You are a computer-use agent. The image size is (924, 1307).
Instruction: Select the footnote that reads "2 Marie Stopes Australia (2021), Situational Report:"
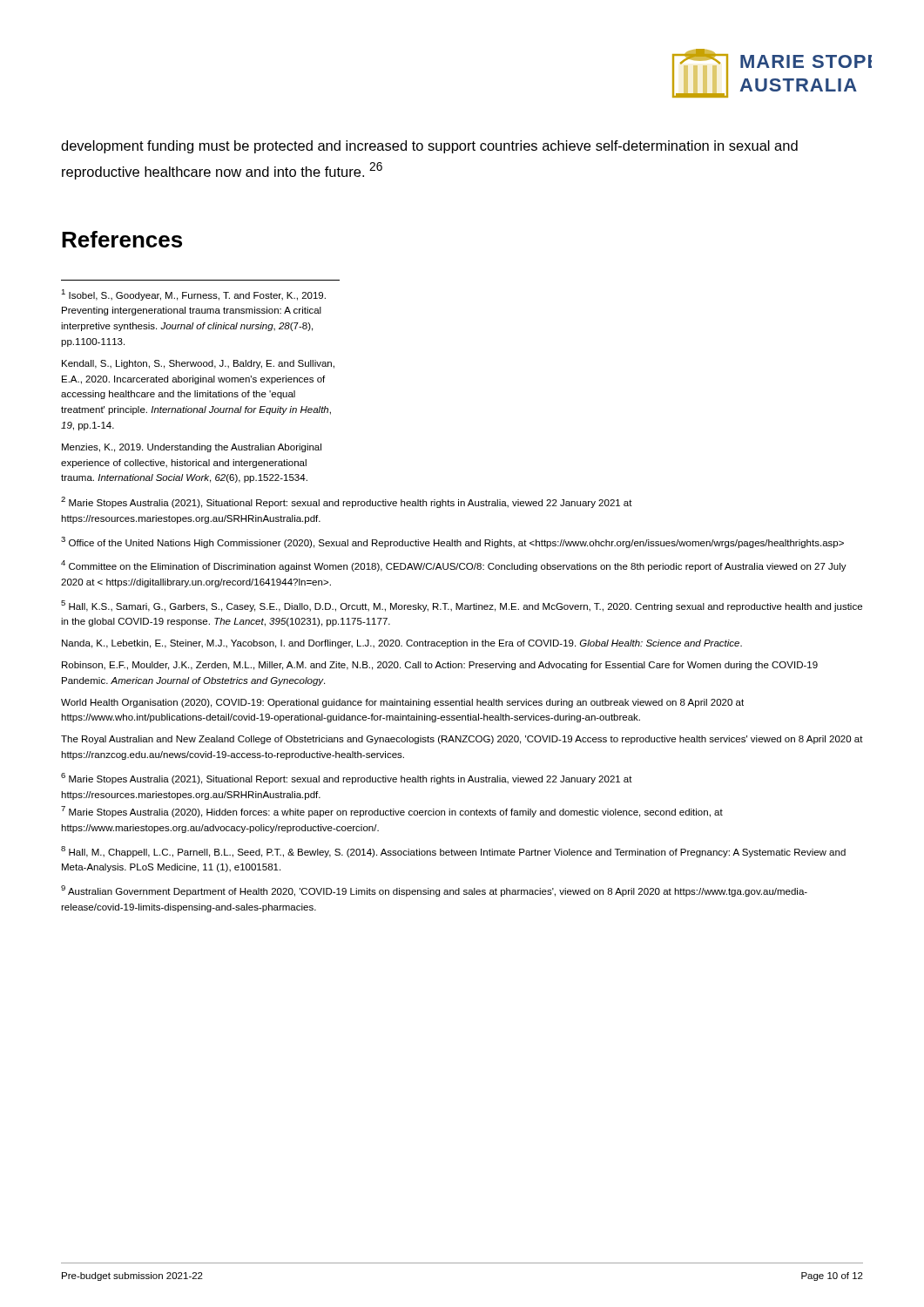[346, 509]
